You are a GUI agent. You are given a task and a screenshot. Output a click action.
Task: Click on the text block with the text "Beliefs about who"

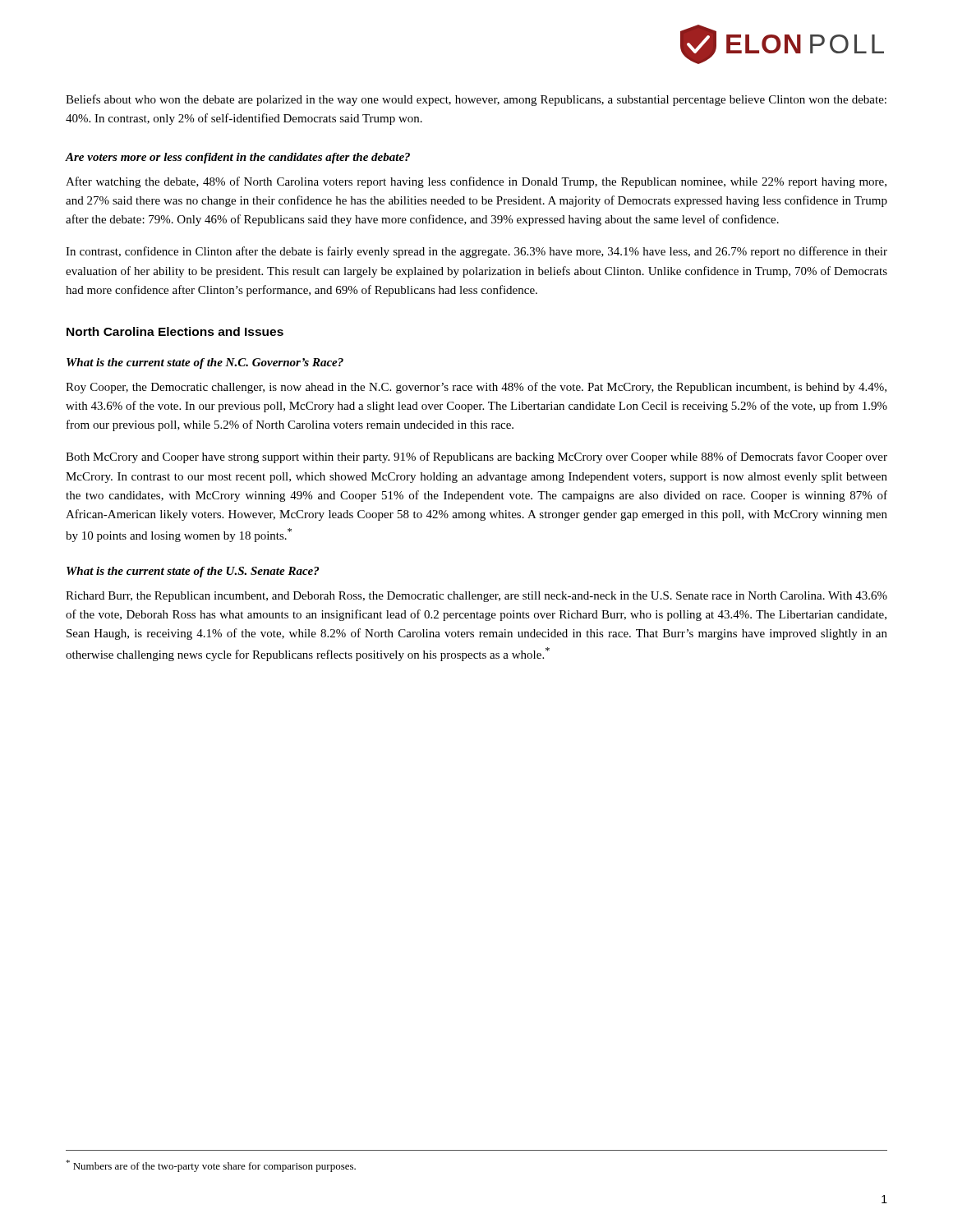click(x=476, y=109)
